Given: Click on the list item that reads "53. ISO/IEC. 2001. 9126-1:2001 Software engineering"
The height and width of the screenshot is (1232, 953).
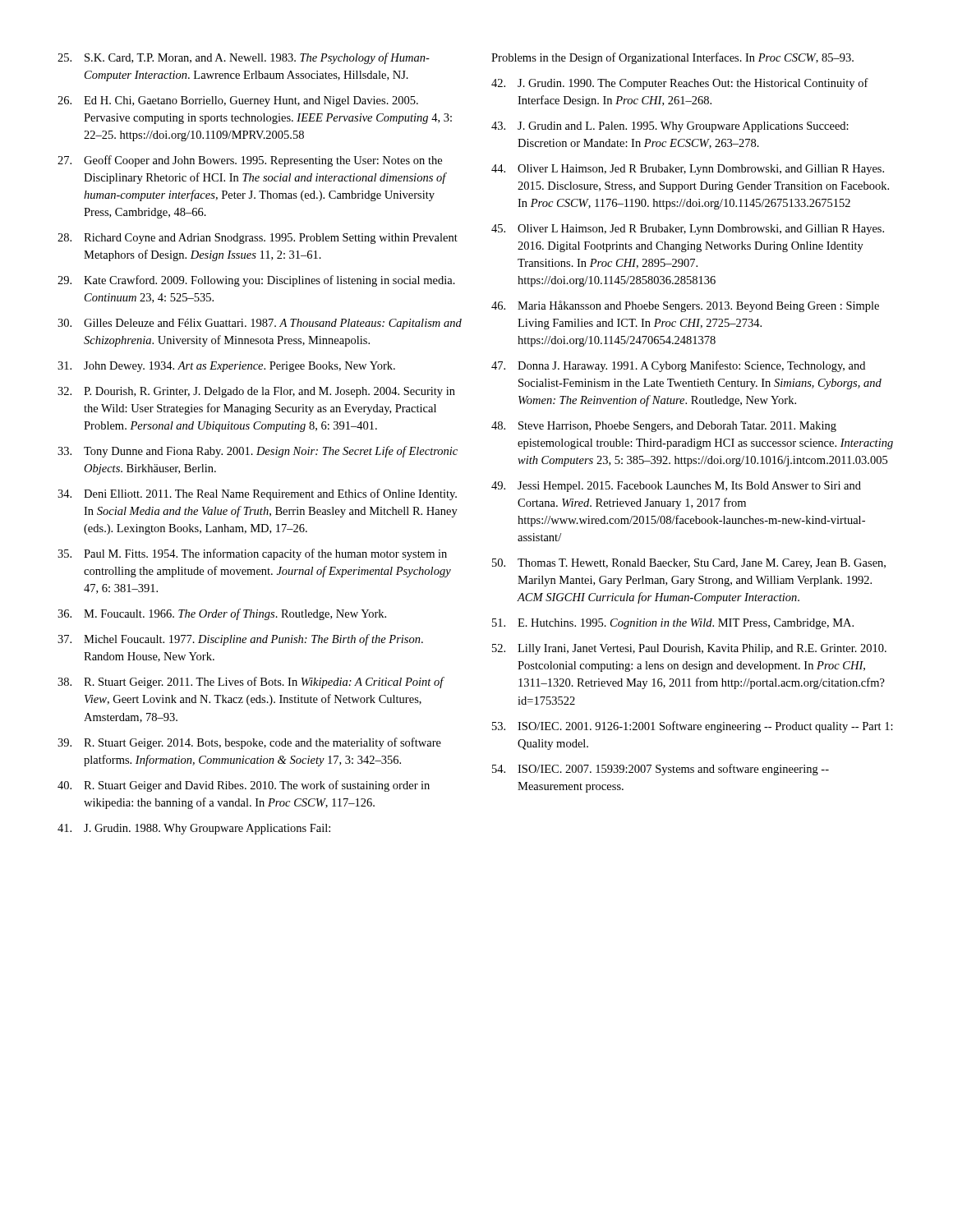Looking at the screenshot, I should click(693, 735).
